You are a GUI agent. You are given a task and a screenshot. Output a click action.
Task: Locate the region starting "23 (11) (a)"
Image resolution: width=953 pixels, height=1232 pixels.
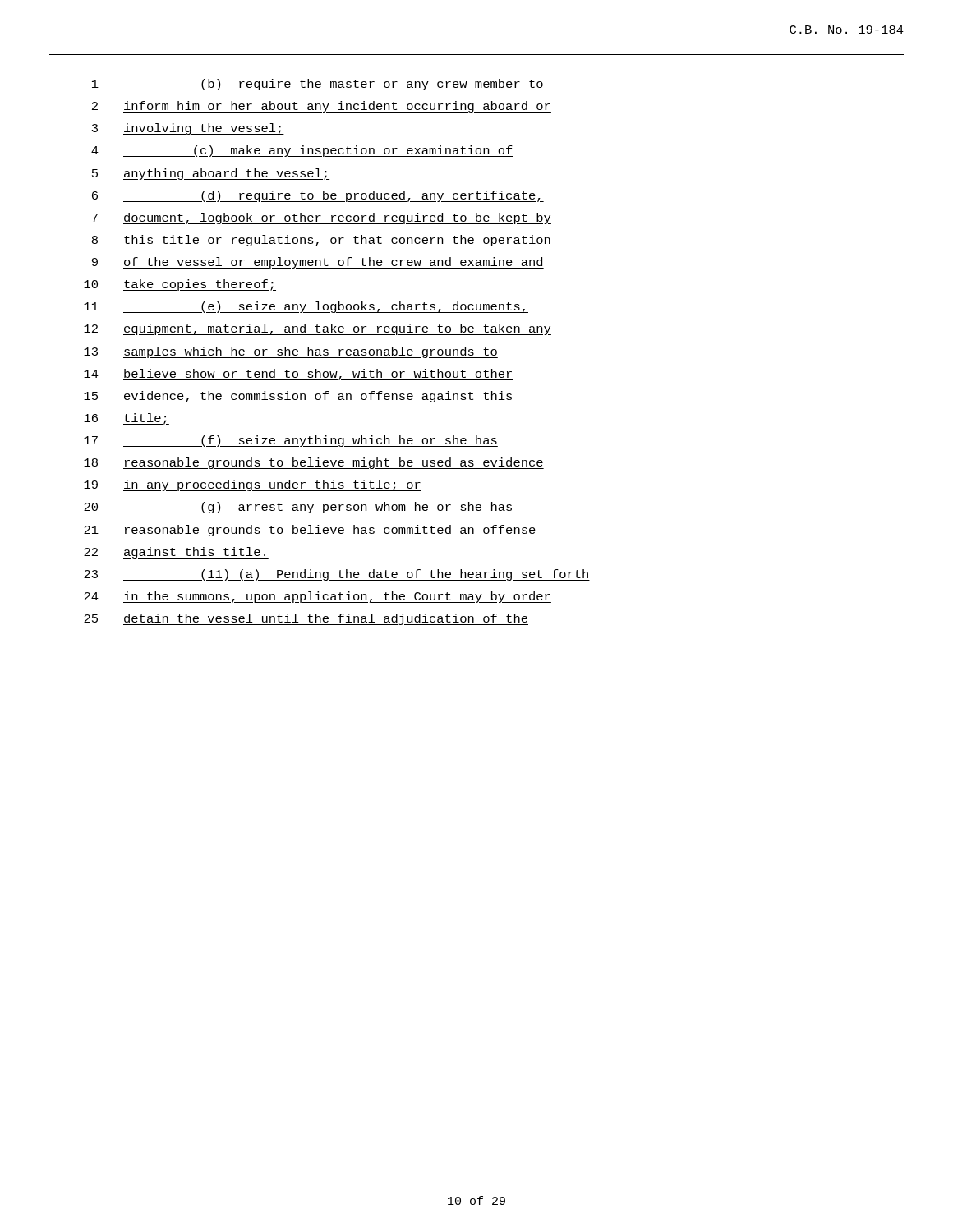click(x=476, y=575)
